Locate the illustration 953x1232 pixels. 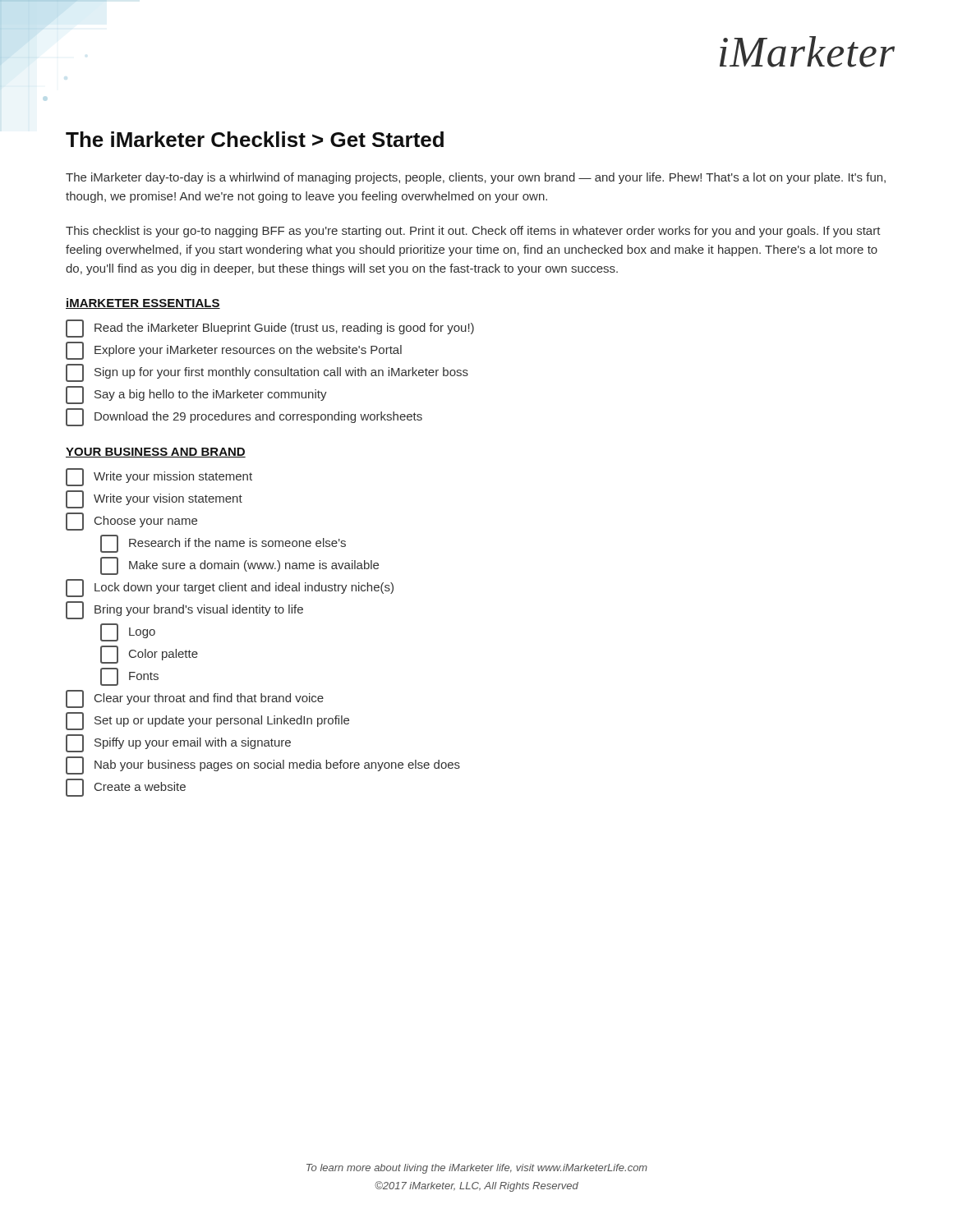click(70, 66)
